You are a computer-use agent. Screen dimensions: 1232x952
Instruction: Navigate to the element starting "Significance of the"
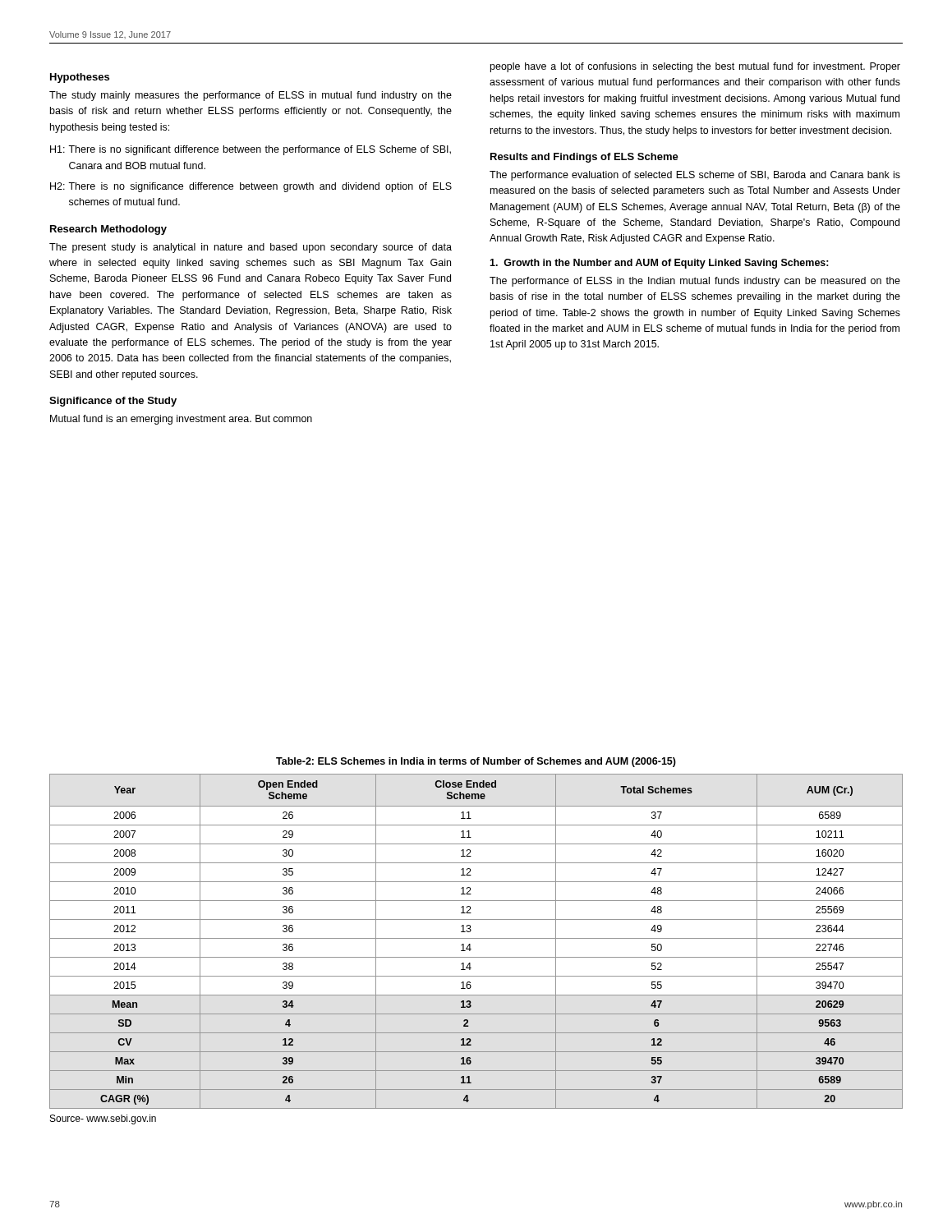[x=113, y=400]
